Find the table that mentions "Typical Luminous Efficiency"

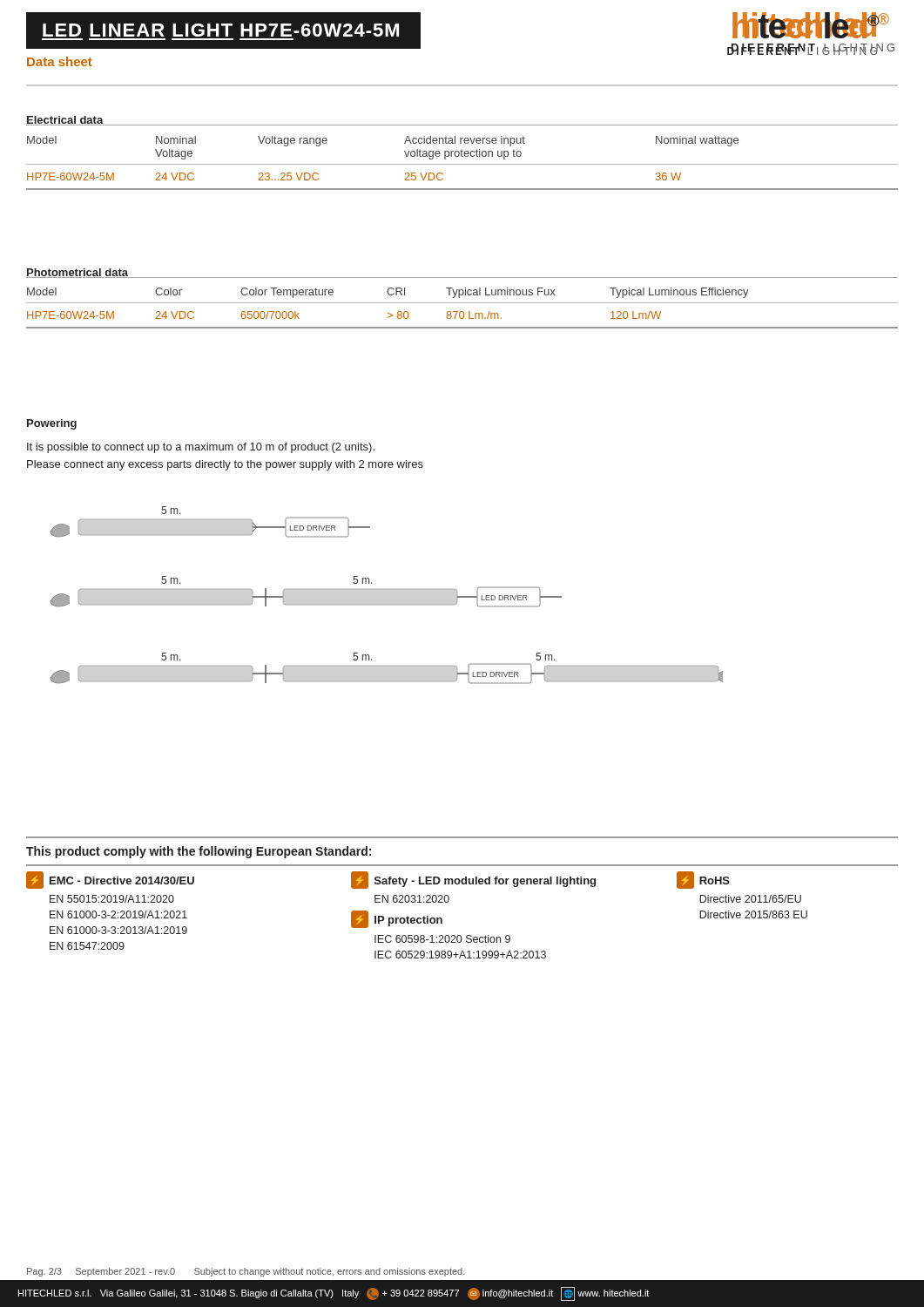462,305
